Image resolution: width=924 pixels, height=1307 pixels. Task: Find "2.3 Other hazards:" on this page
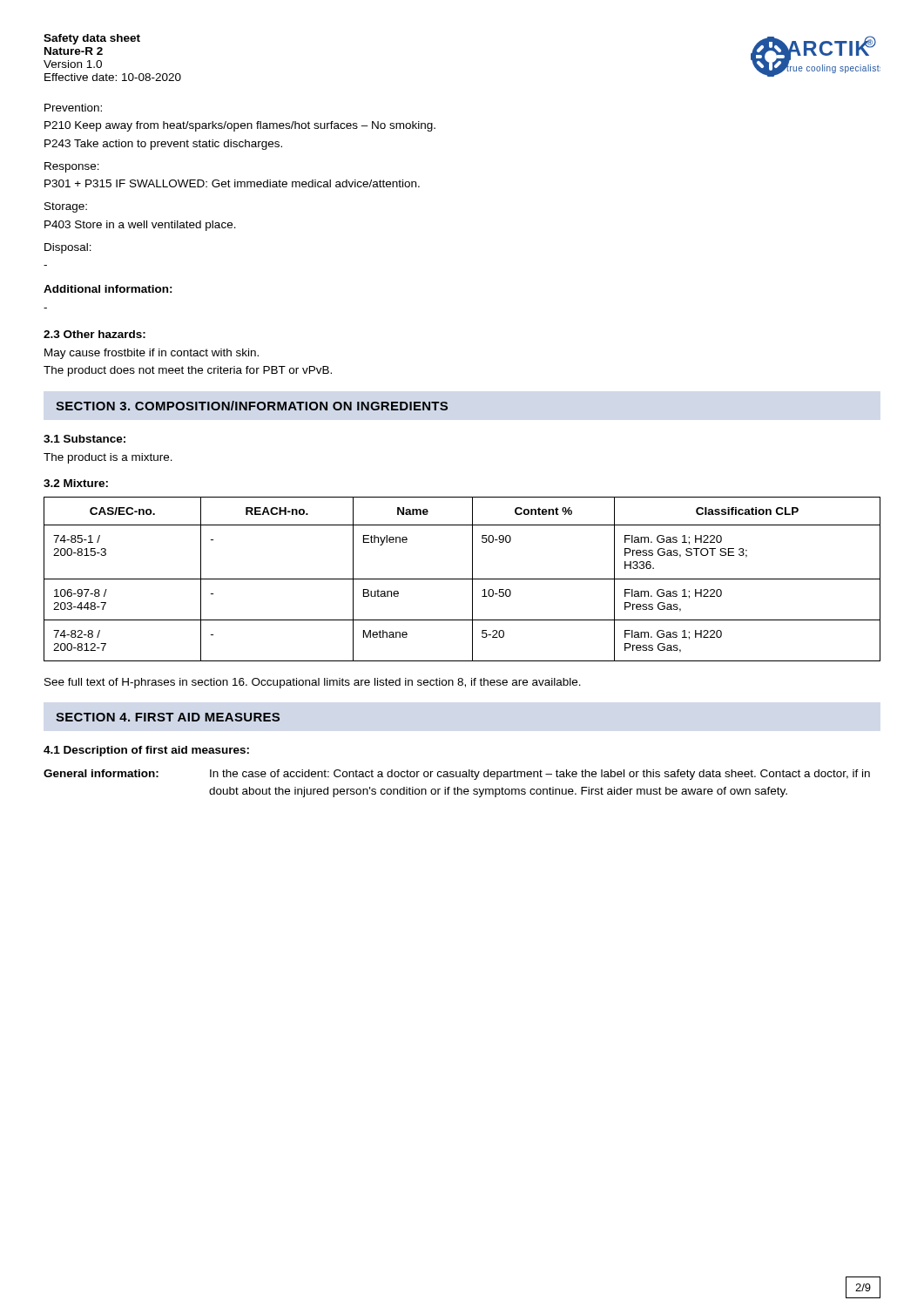click(95, 334)
